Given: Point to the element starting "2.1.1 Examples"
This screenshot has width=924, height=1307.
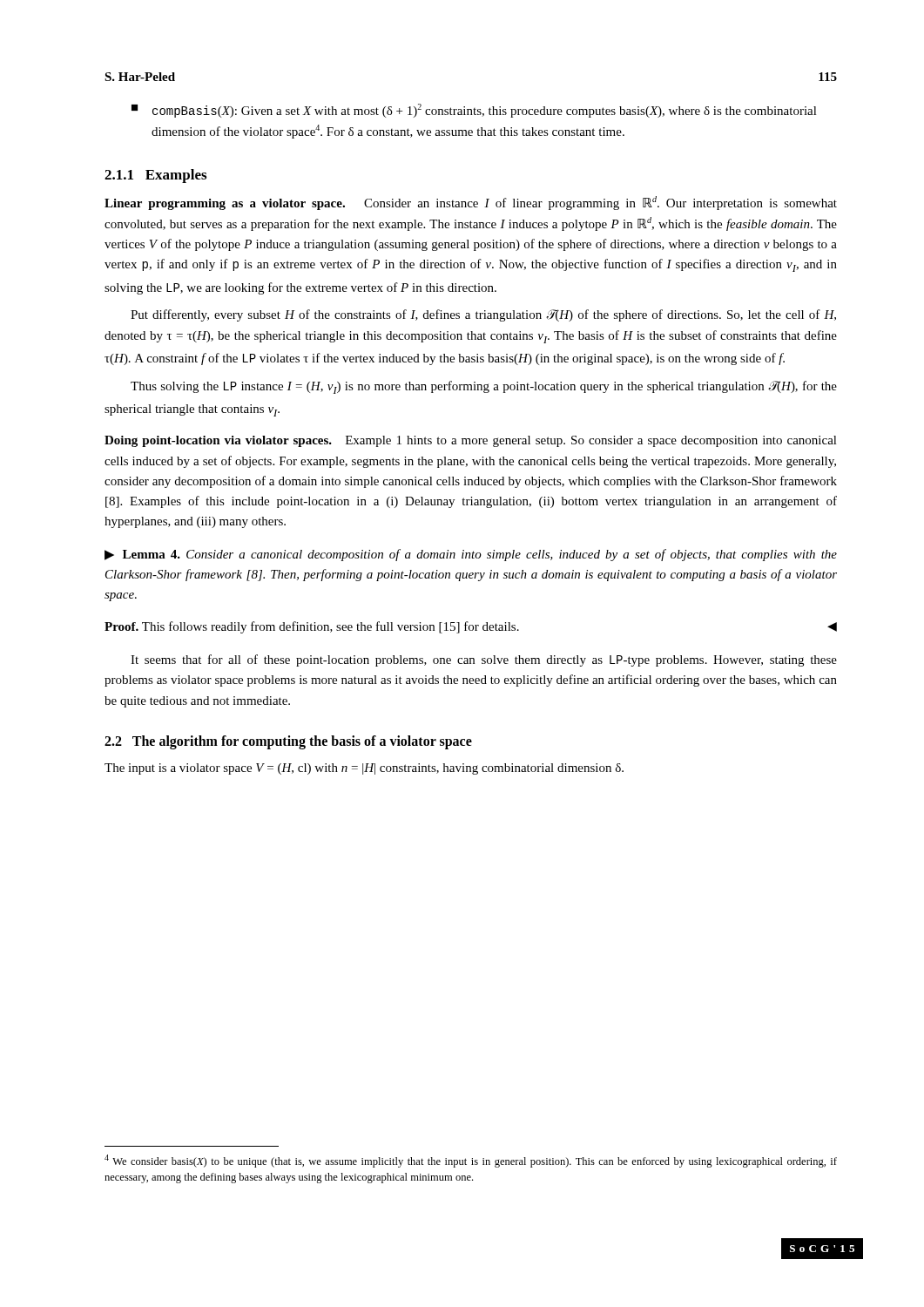Looking at the screenshot, I should click(x=156, y=174).
